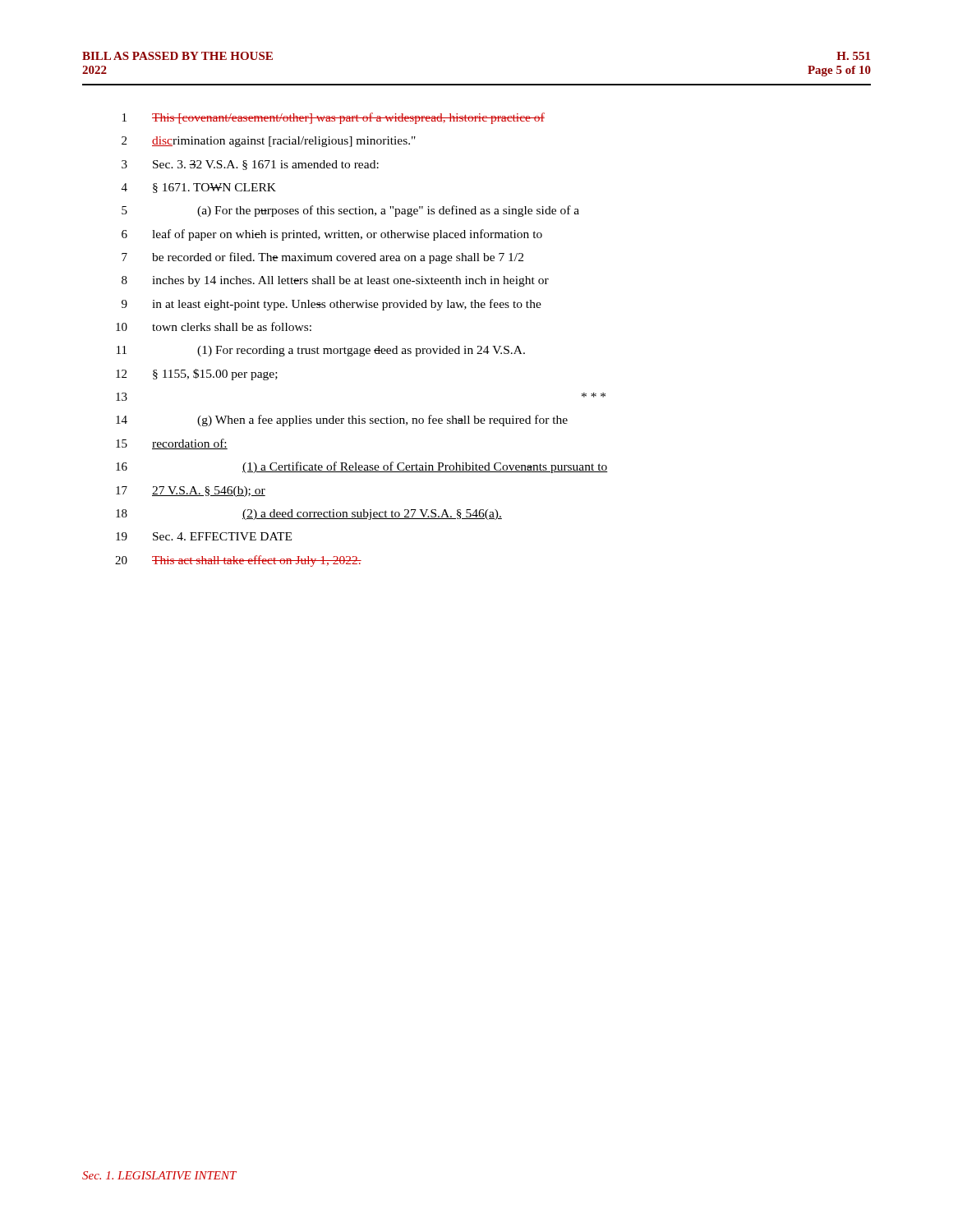
Task: Locate the block of text that opens with "11 (1) For recording a trust mortgage"
Action: [x=476, y=350]
